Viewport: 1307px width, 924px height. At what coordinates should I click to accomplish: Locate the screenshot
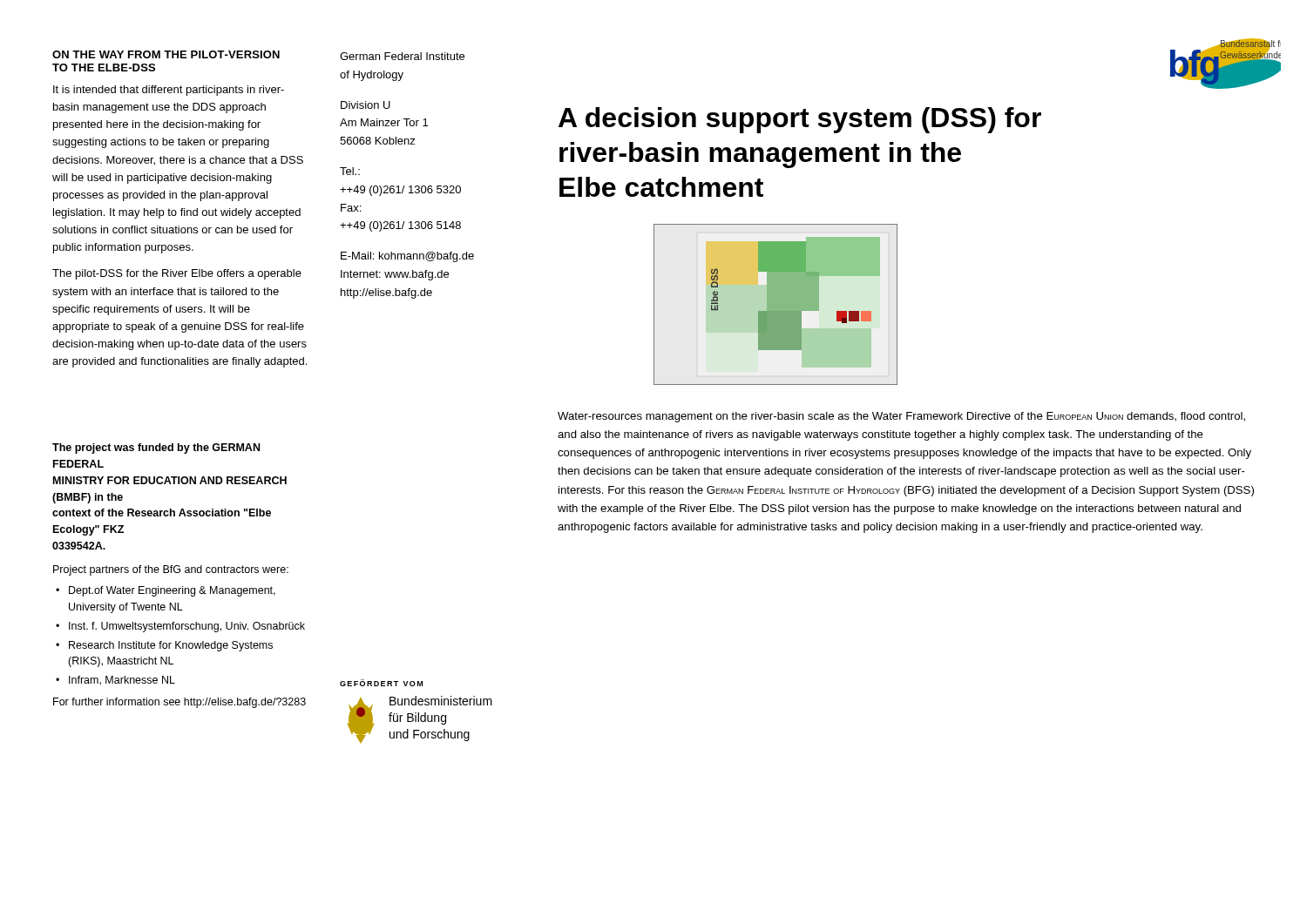point(958,306)
